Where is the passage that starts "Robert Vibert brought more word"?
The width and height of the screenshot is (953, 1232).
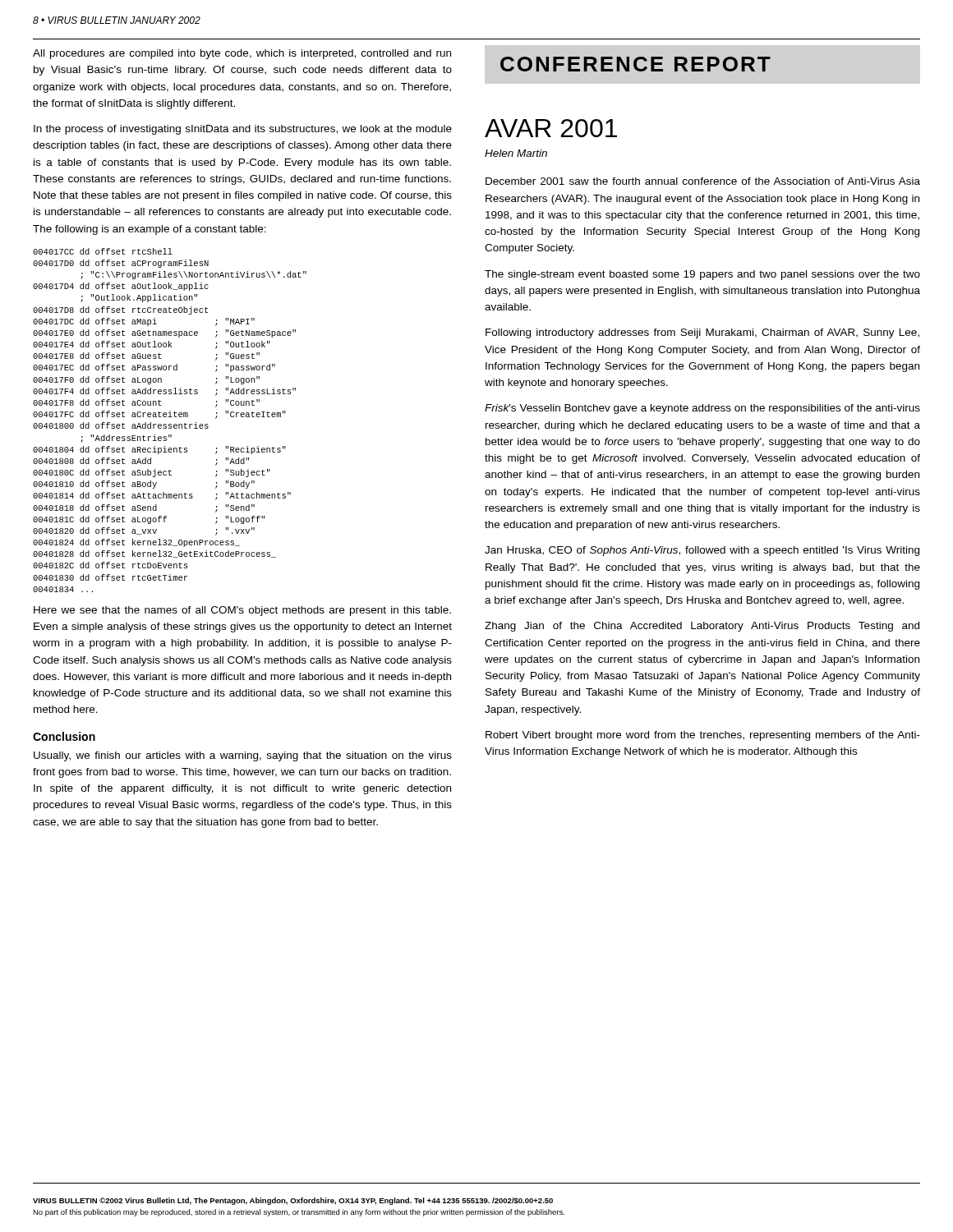(x=702, y=743)
